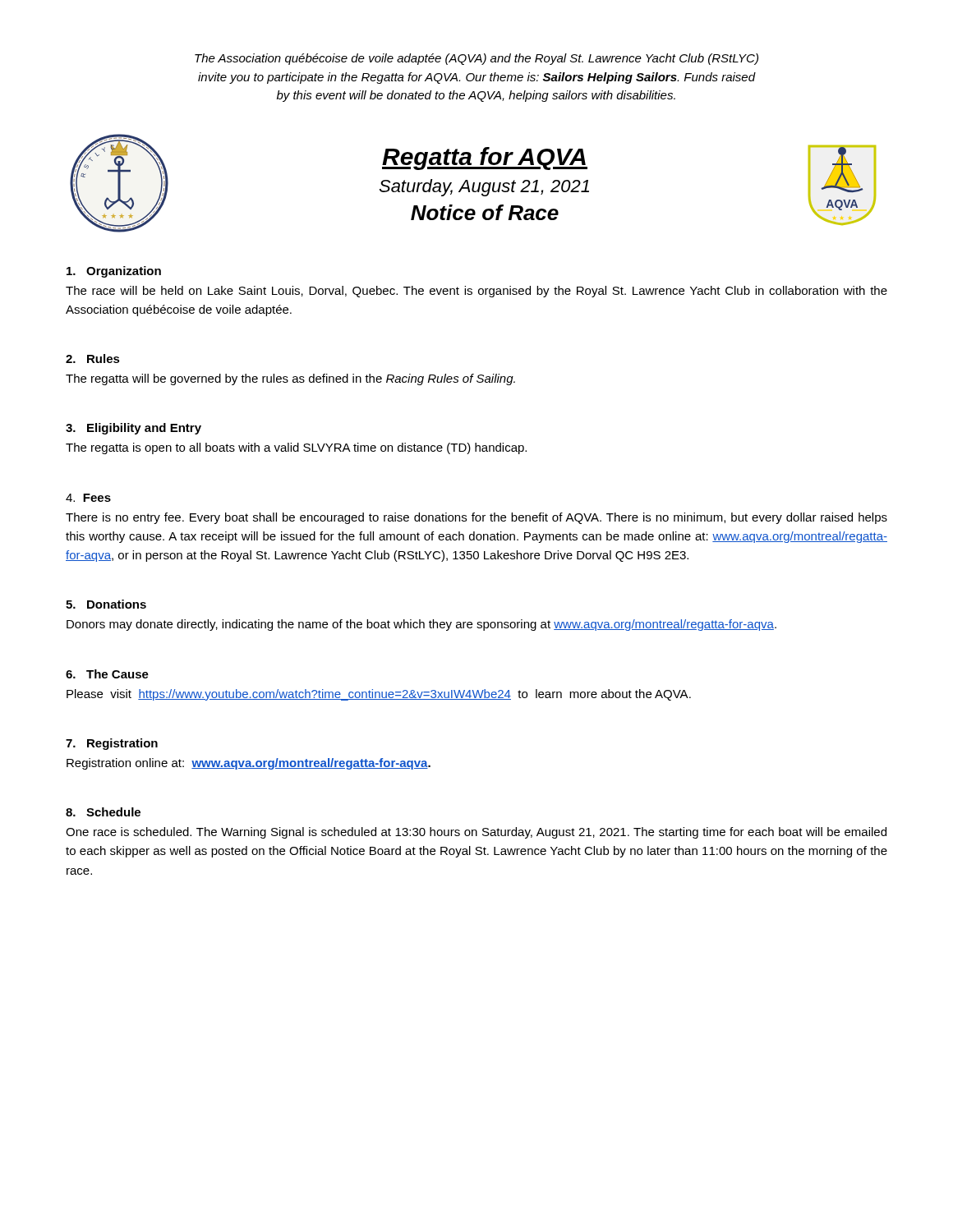Image resolution: width=953 pixels, height=1232 pixels.
Task: Select the section header that says "8. Schedule"
Action: click(103, 812)
